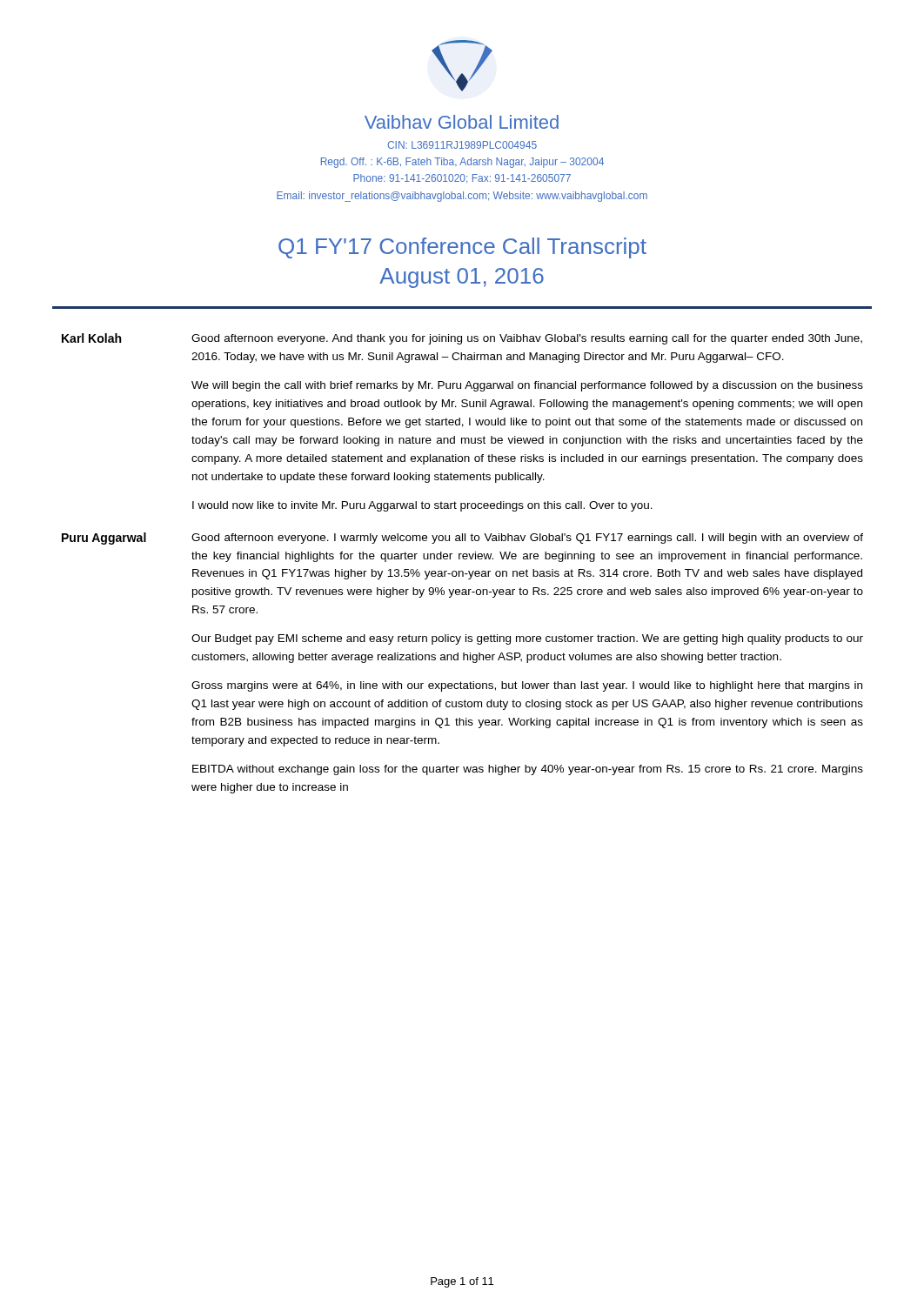Screen dimensions: 1305x924
Task: Locate the logo
Action: point(462,70)
